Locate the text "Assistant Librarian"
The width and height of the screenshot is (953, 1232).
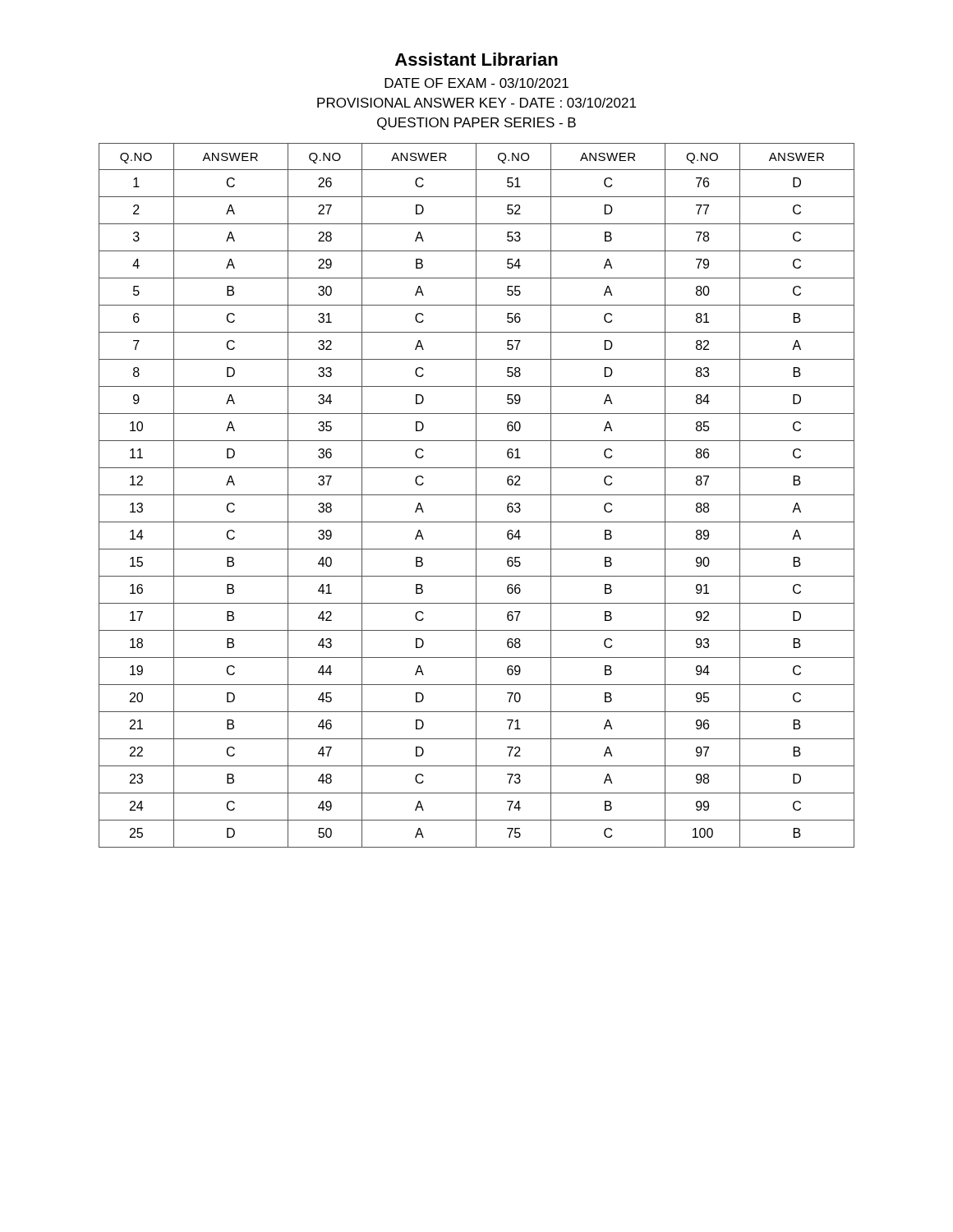pos(476,60)
